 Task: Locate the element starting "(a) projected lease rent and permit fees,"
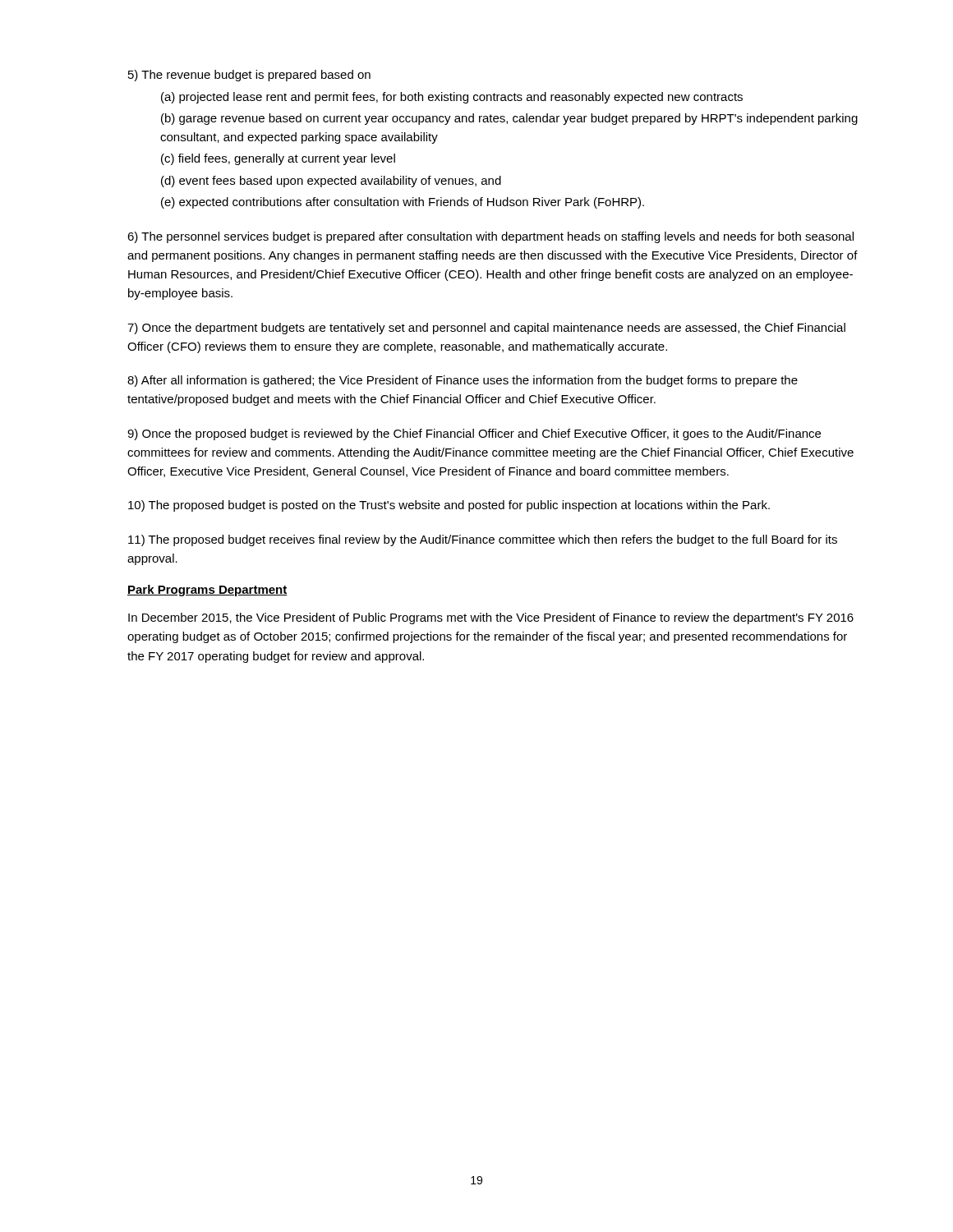click(452, 96)
